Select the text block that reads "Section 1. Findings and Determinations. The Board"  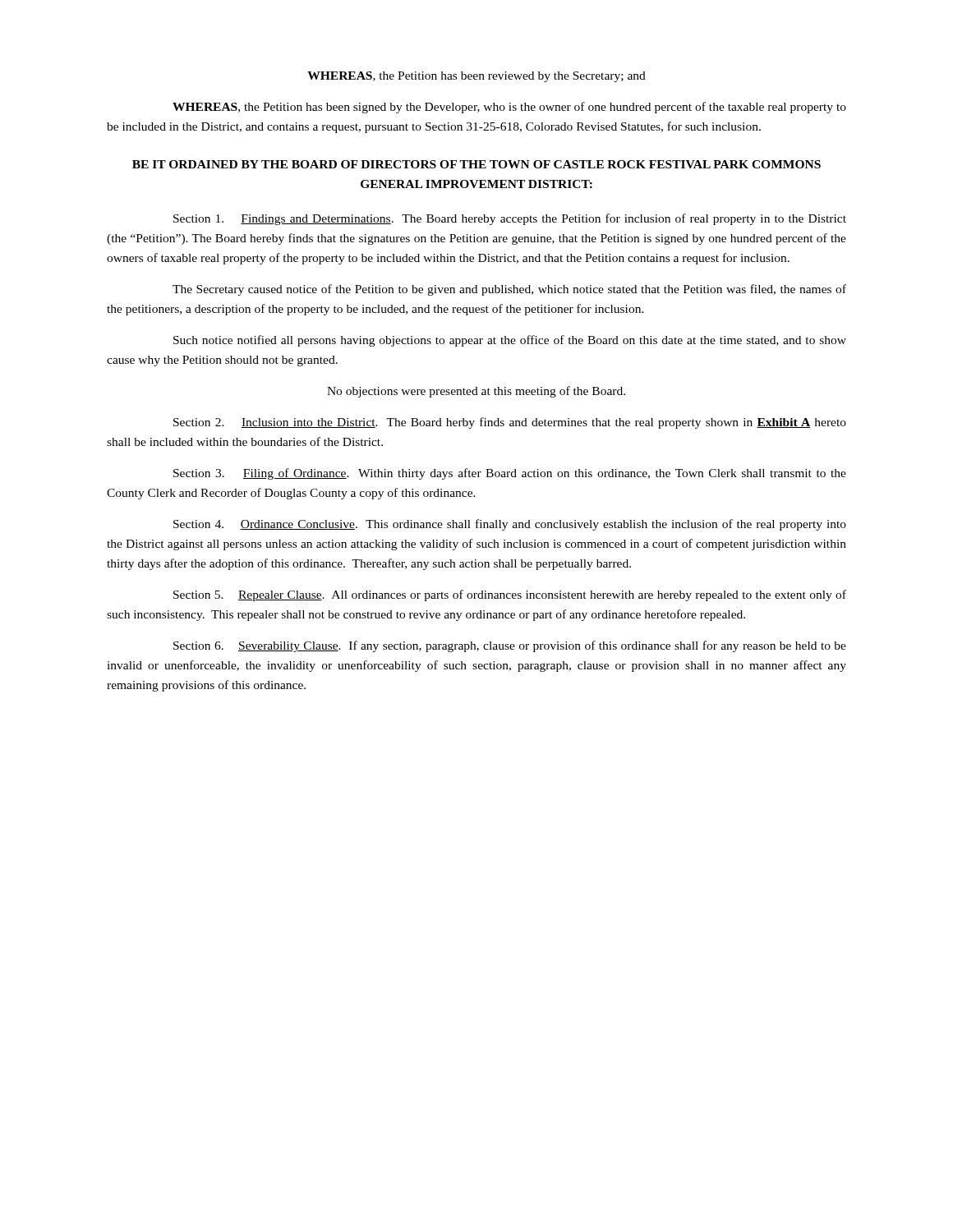click(x=476, y=238)
